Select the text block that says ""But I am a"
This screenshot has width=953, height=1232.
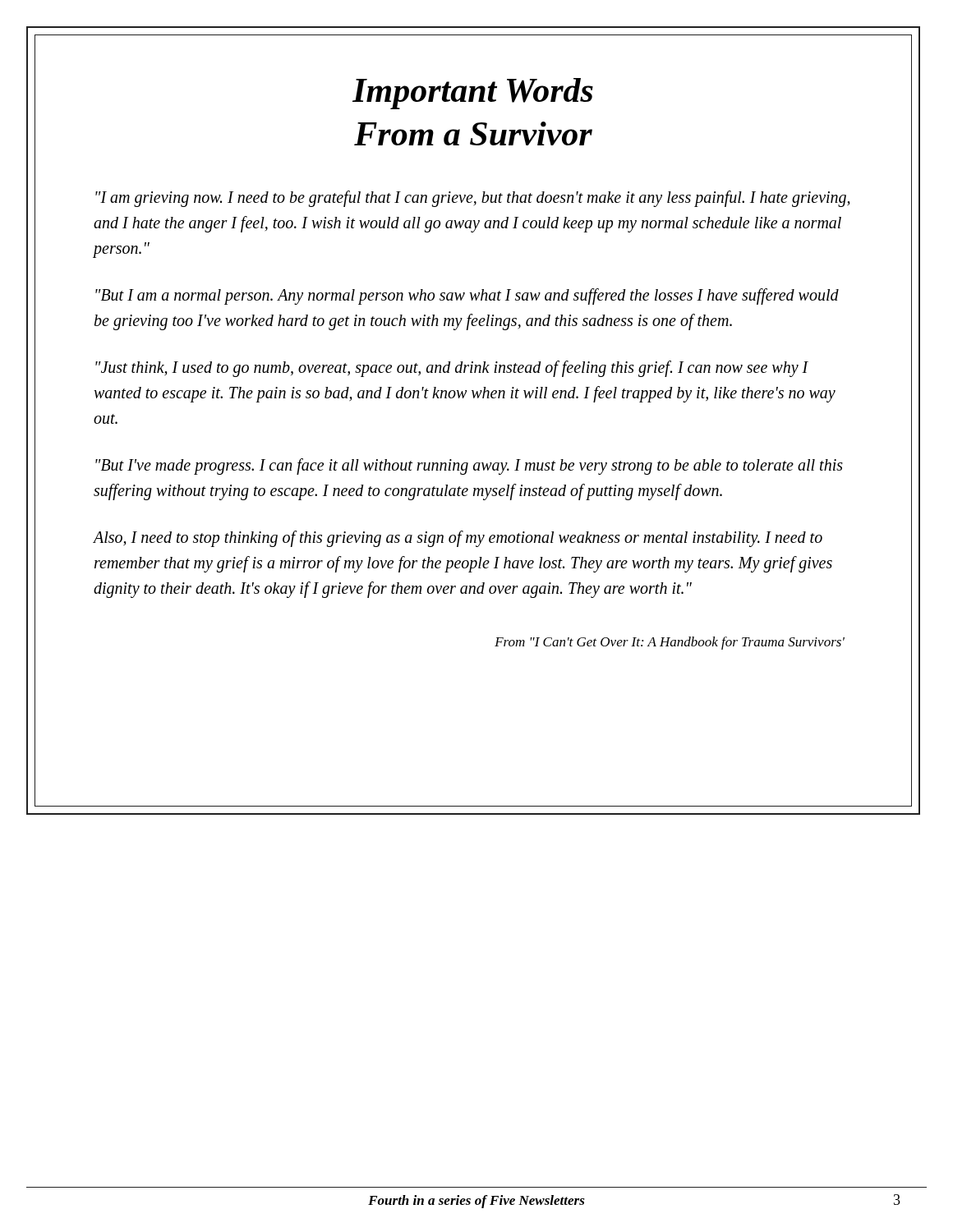coord(466,308)
